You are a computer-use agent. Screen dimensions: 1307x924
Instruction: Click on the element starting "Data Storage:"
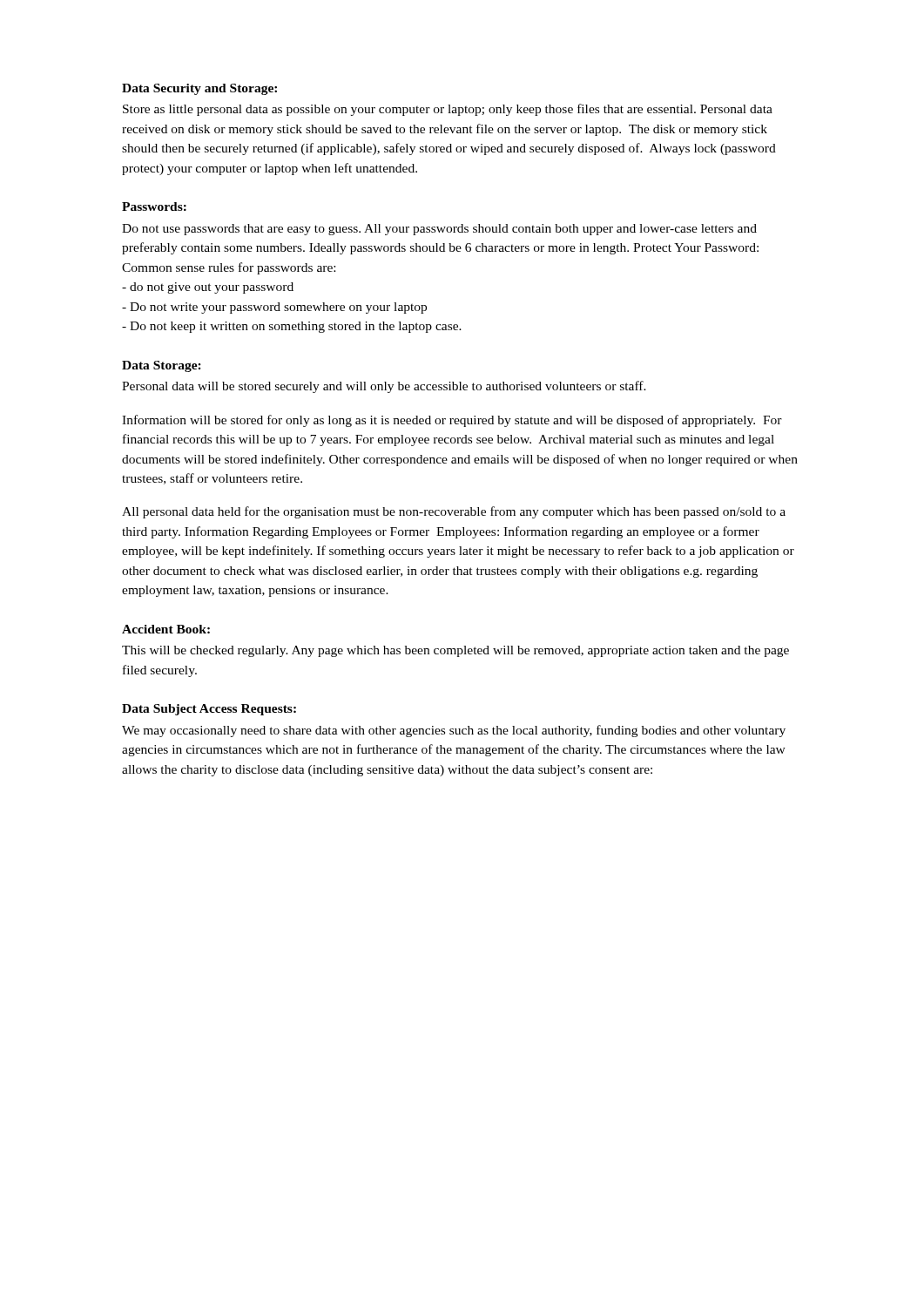pyautogui.click(x=162, y=364)
